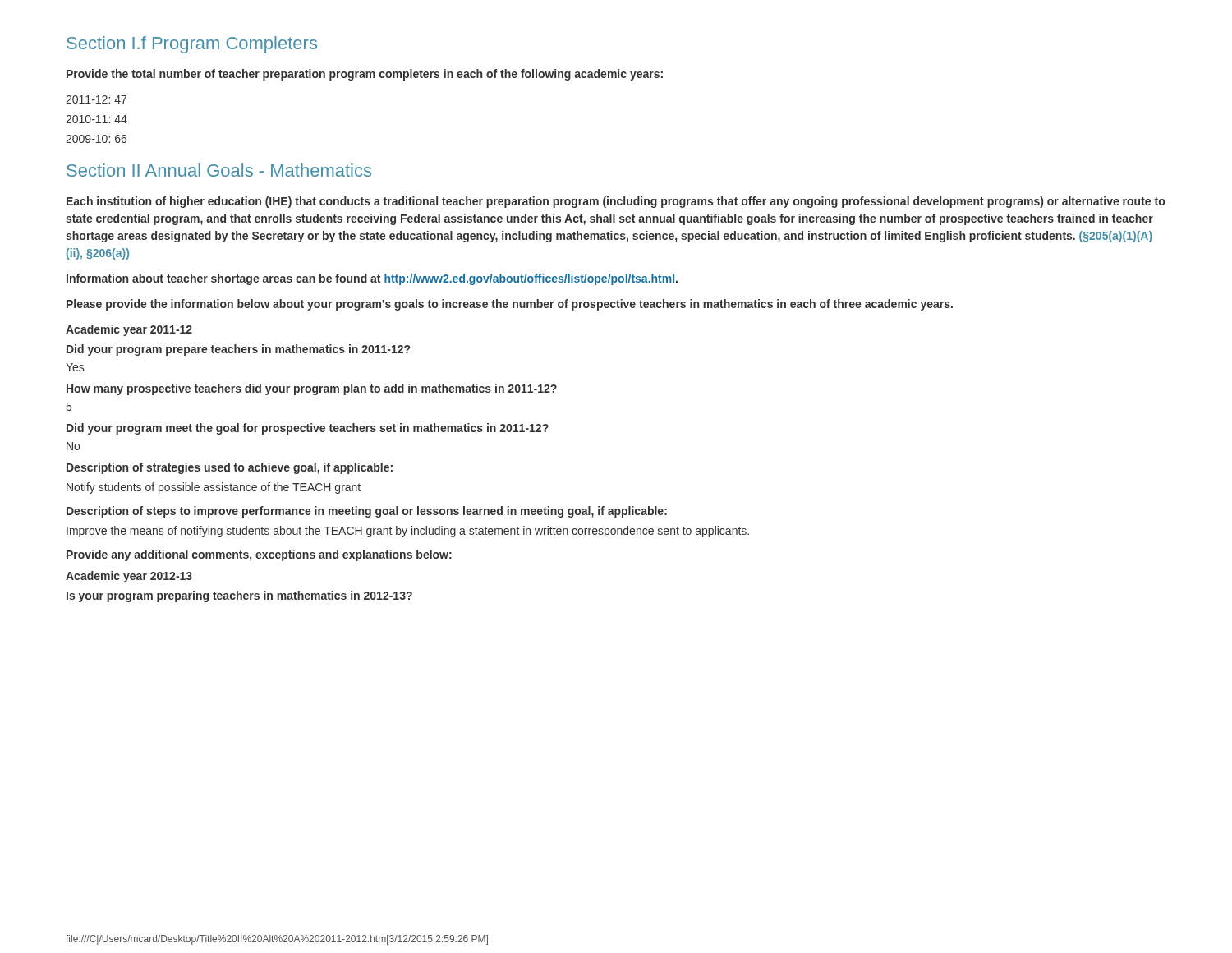Screen dimensions: 953x1232
Task: Select the element starting "Improve the means of notifying students"
Action: tap(408, 531)
